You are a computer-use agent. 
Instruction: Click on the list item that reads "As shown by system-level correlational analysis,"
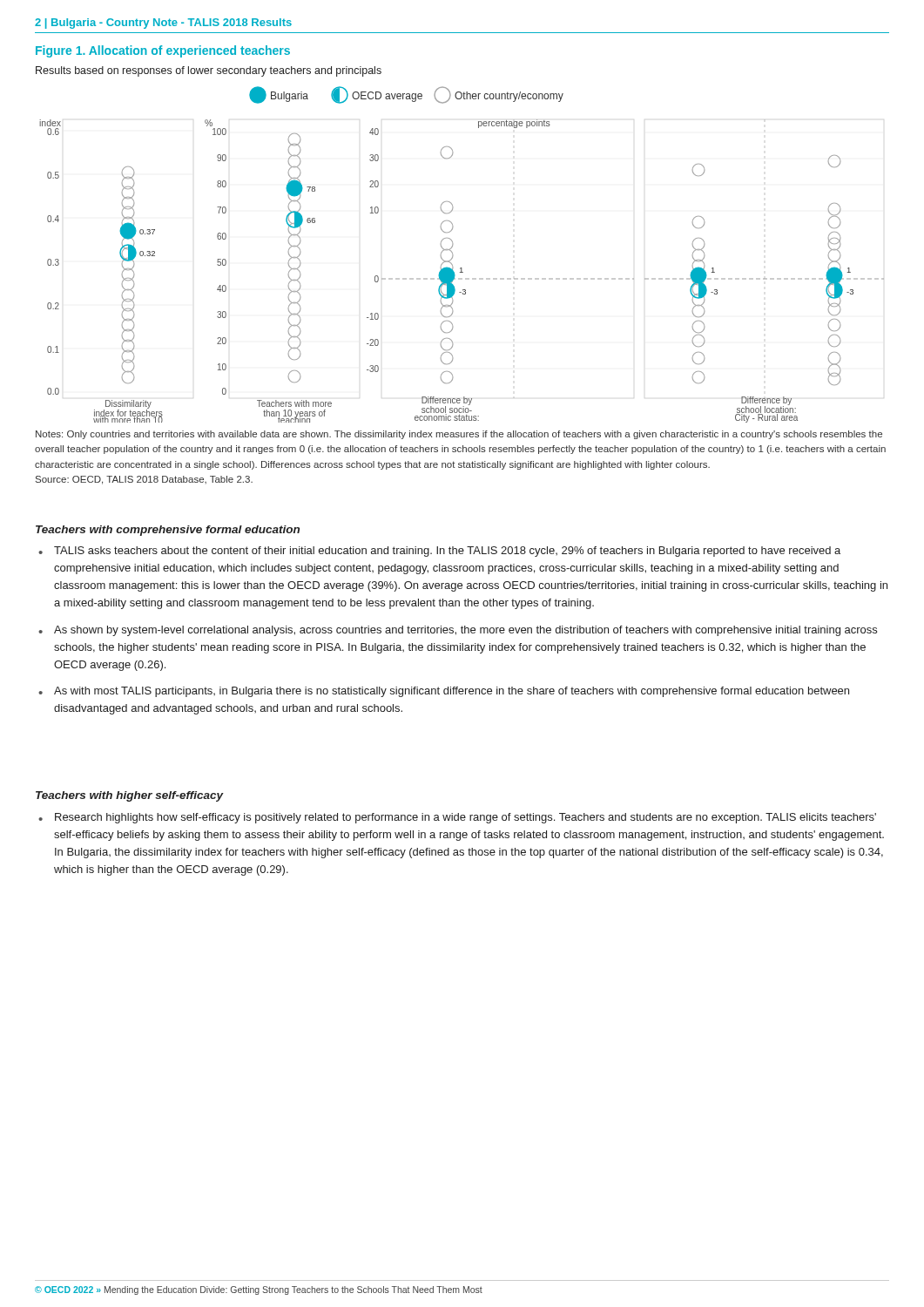tap(466, 647)
